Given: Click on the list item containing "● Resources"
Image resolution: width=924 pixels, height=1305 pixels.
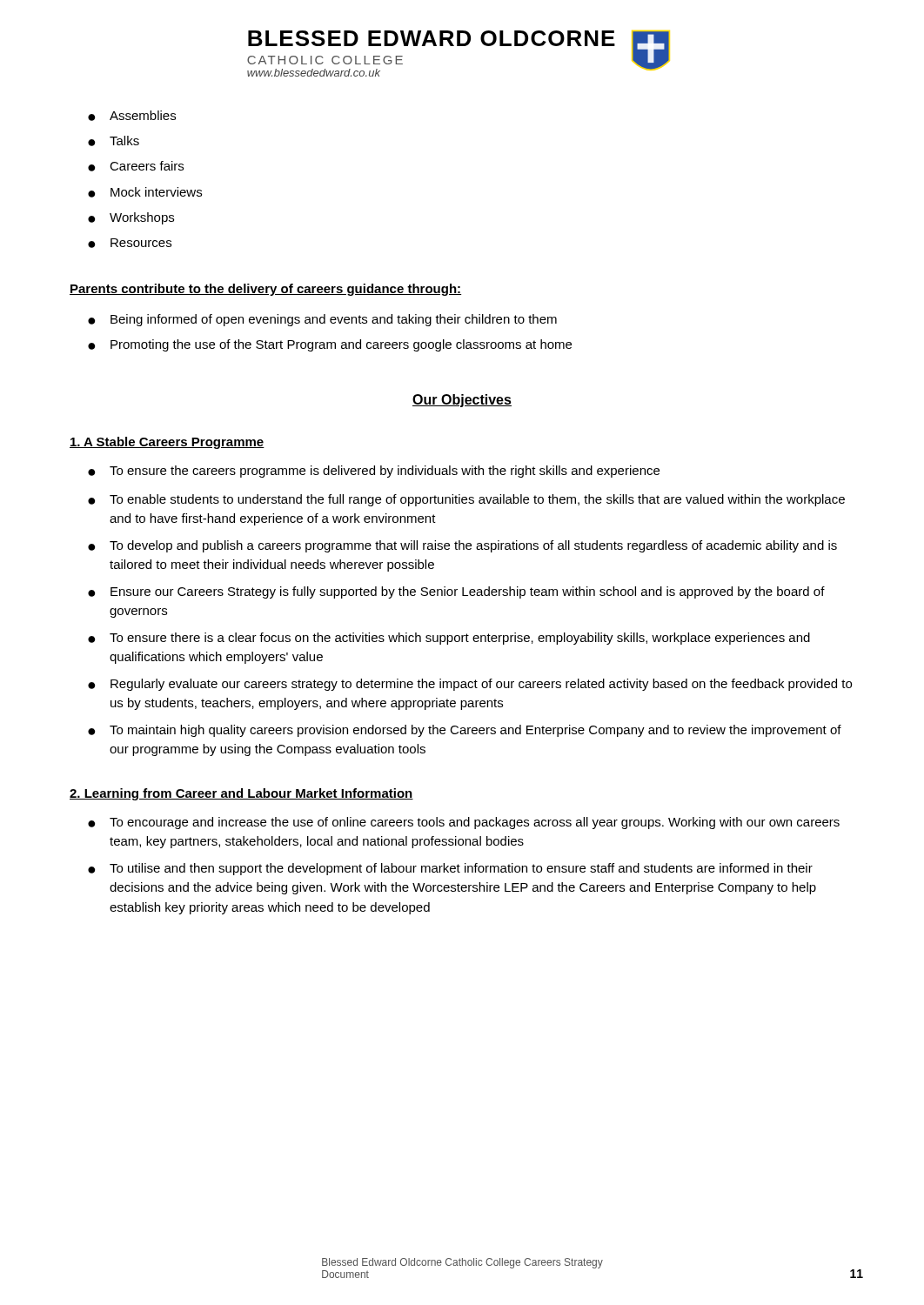Looking at the screenshot, I should [130, 244].
